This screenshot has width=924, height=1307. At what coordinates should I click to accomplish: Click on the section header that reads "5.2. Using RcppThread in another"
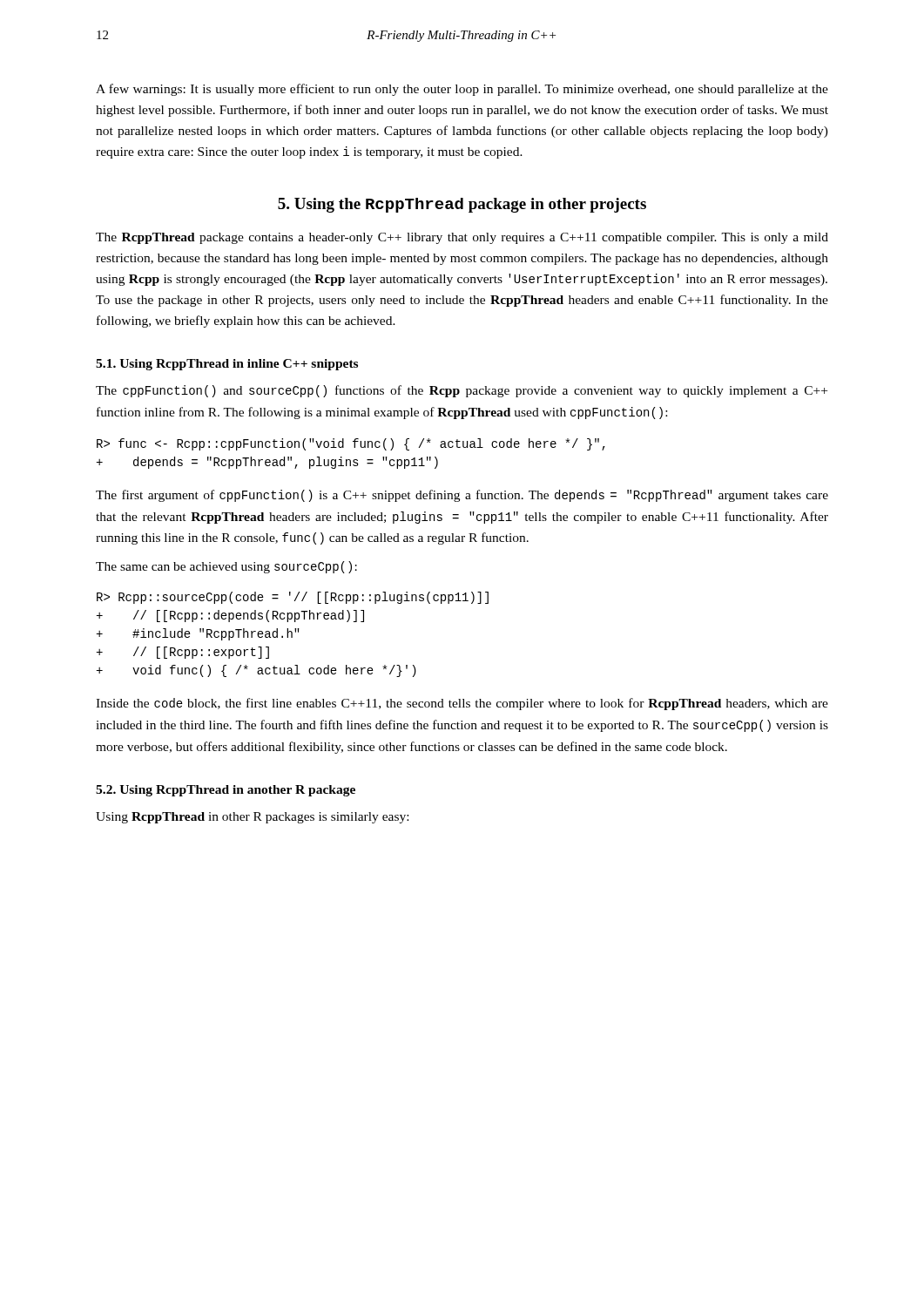coord(226,789)
